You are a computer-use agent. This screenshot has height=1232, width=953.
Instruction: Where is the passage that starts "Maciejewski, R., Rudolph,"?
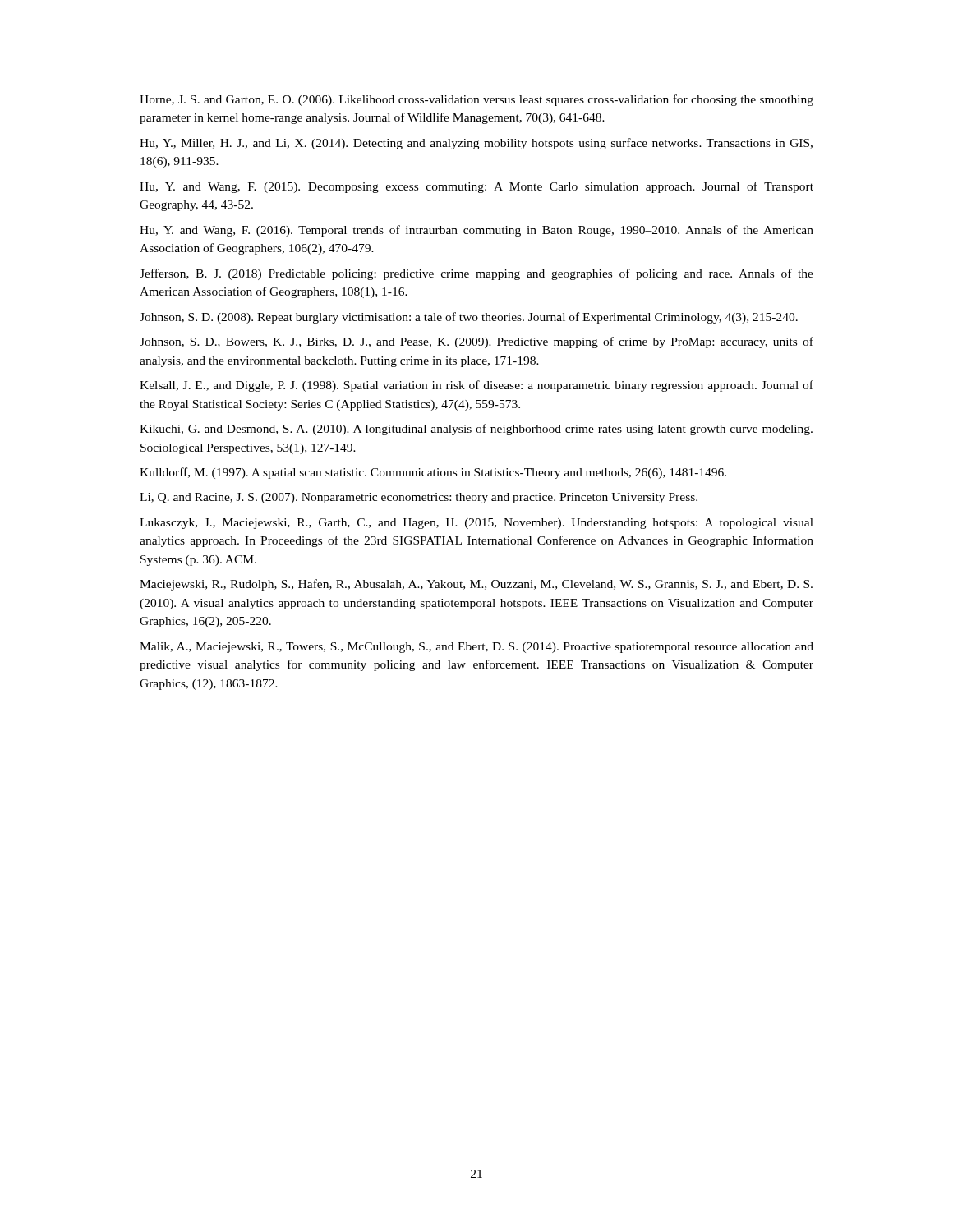(476, 602)
